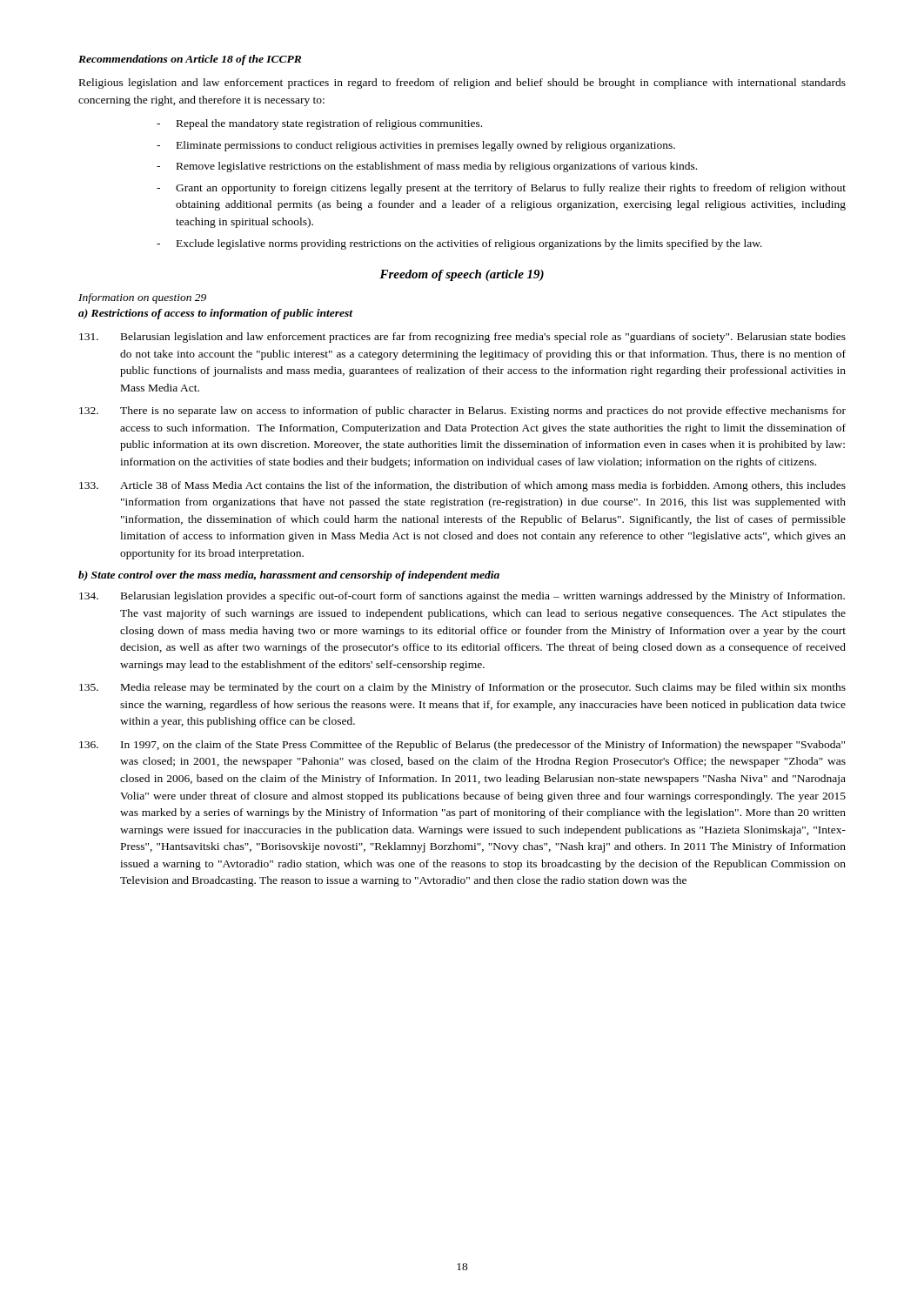This screenshot has width=924, height=1305.
Task: Locate the text block starting "Religious legislation and law enforcement practices in"
Action: 462,91
